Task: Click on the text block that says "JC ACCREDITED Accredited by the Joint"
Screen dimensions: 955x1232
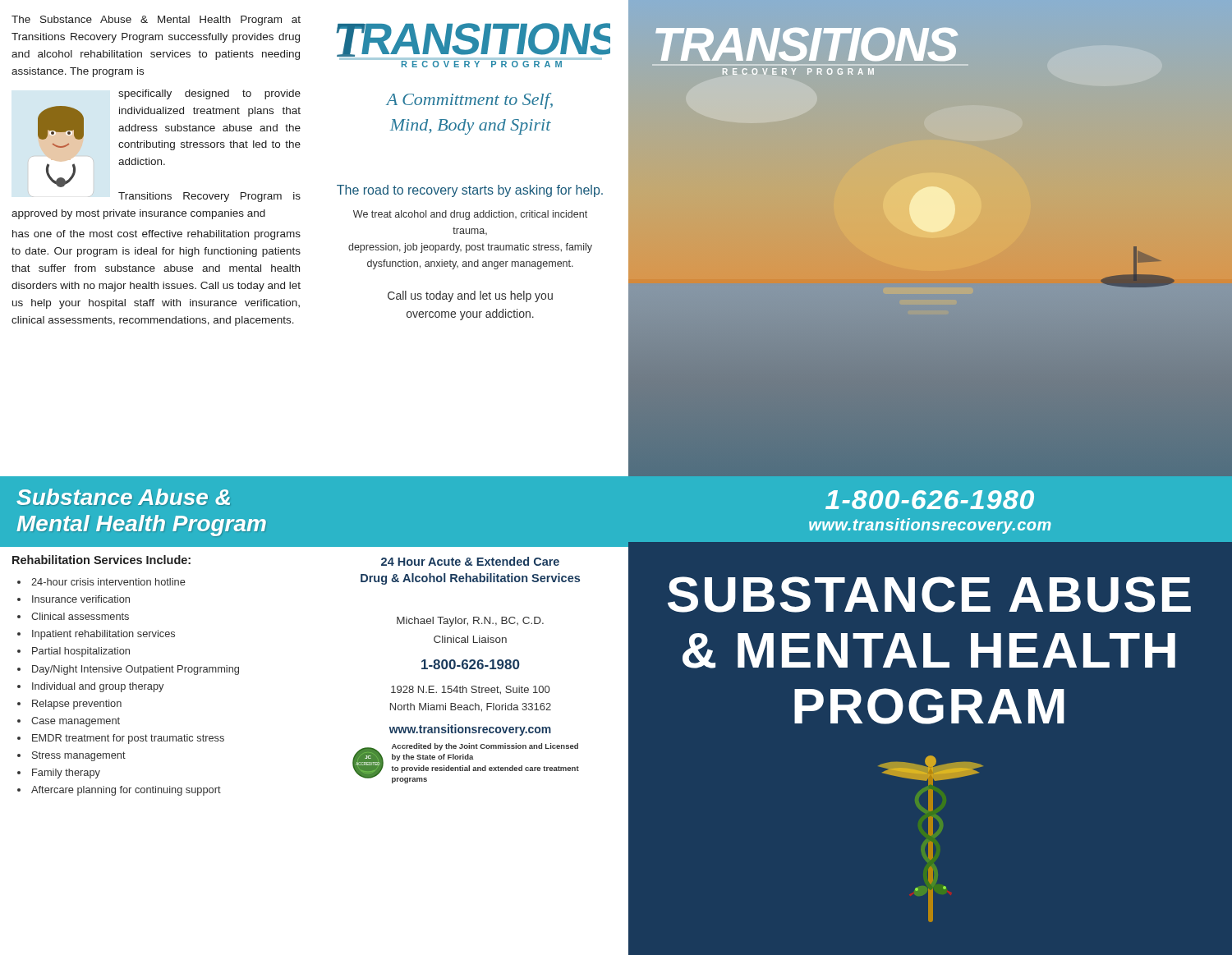Action: [x=470, y=763]
